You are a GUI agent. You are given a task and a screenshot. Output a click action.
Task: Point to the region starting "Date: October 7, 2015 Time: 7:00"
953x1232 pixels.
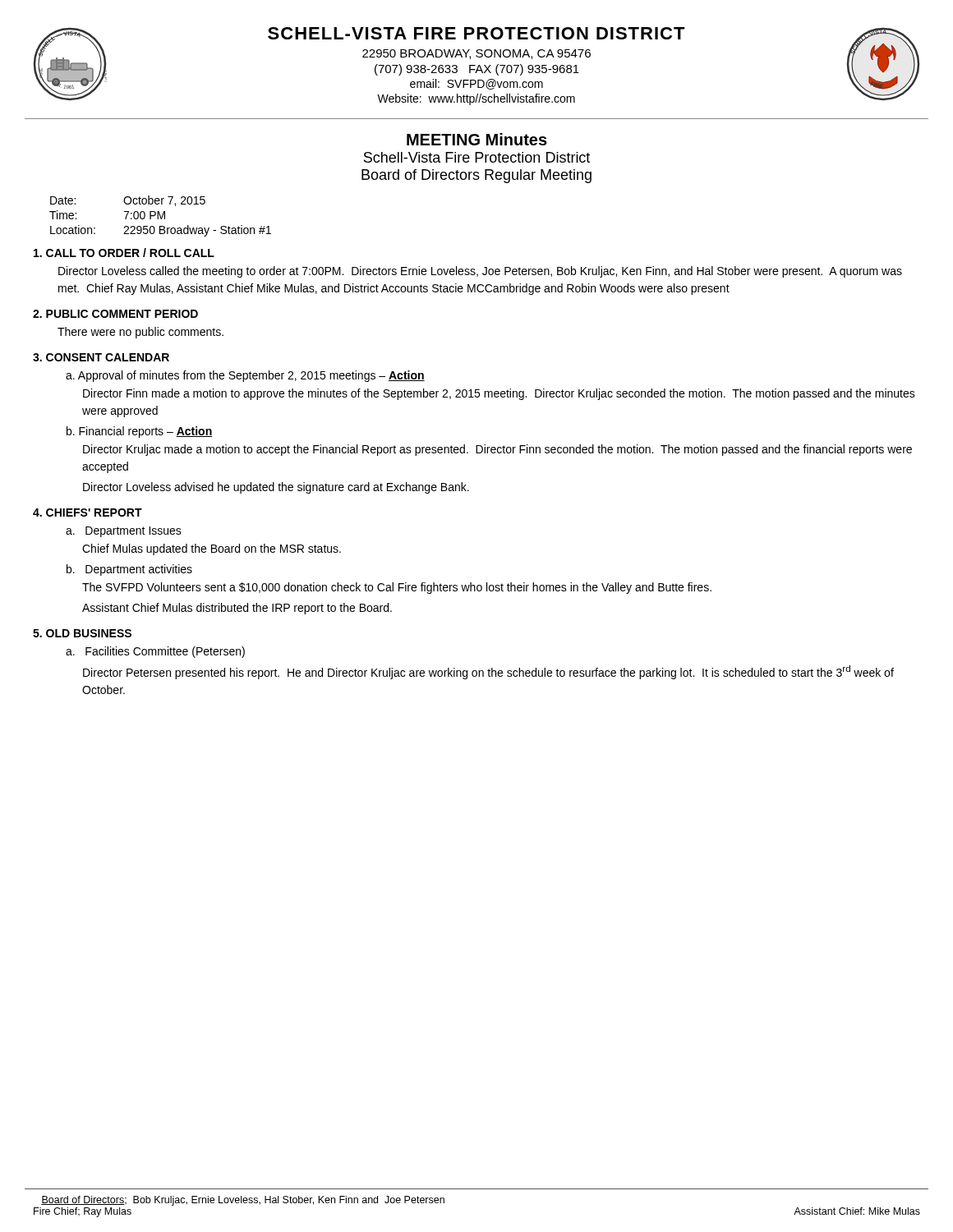[128, 201]
